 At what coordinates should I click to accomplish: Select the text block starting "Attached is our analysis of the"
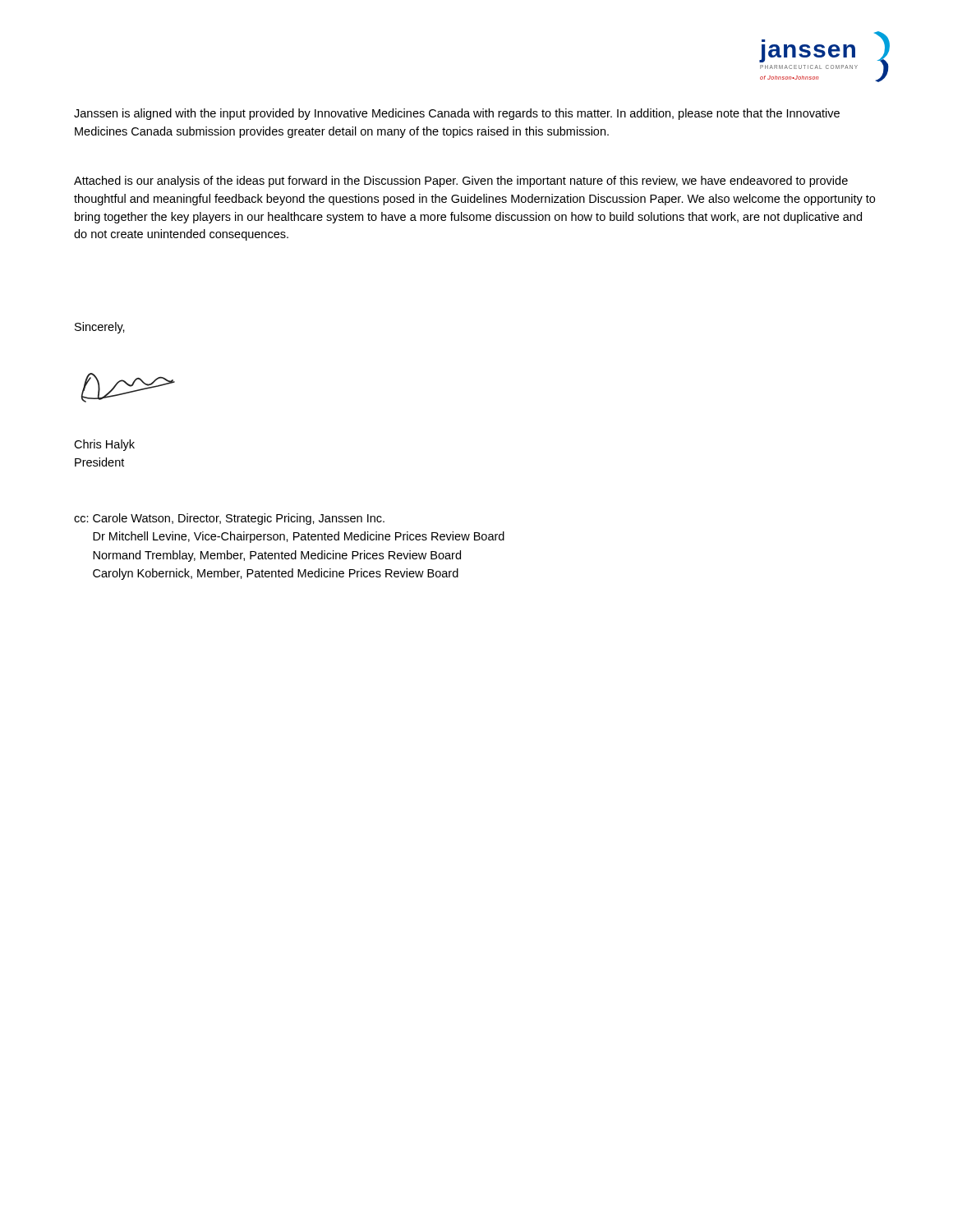475,207
